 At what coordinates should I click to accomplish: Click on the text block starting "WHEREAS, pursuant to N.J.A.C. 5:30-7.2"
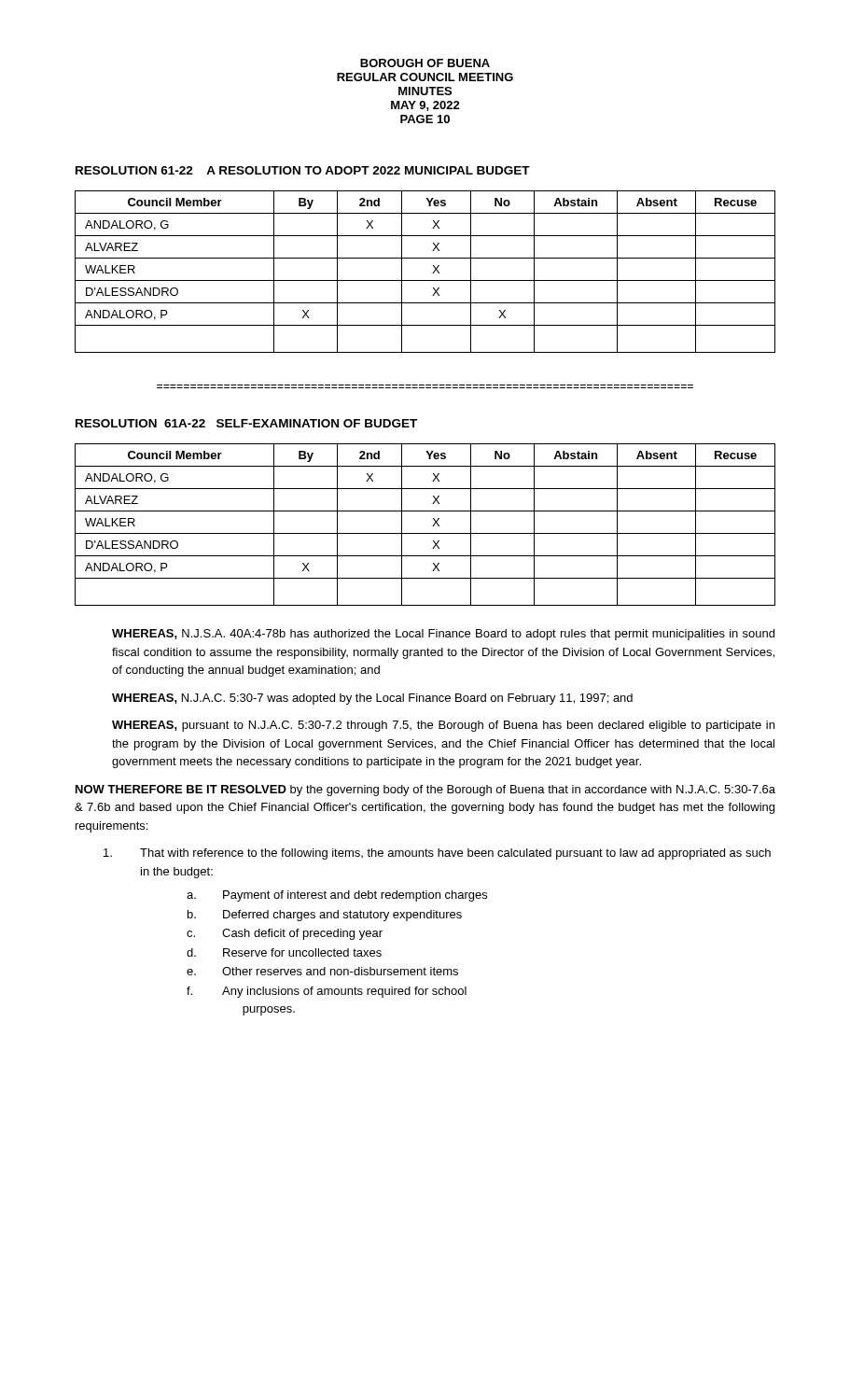pyautogui.click(x=444, y=743)
